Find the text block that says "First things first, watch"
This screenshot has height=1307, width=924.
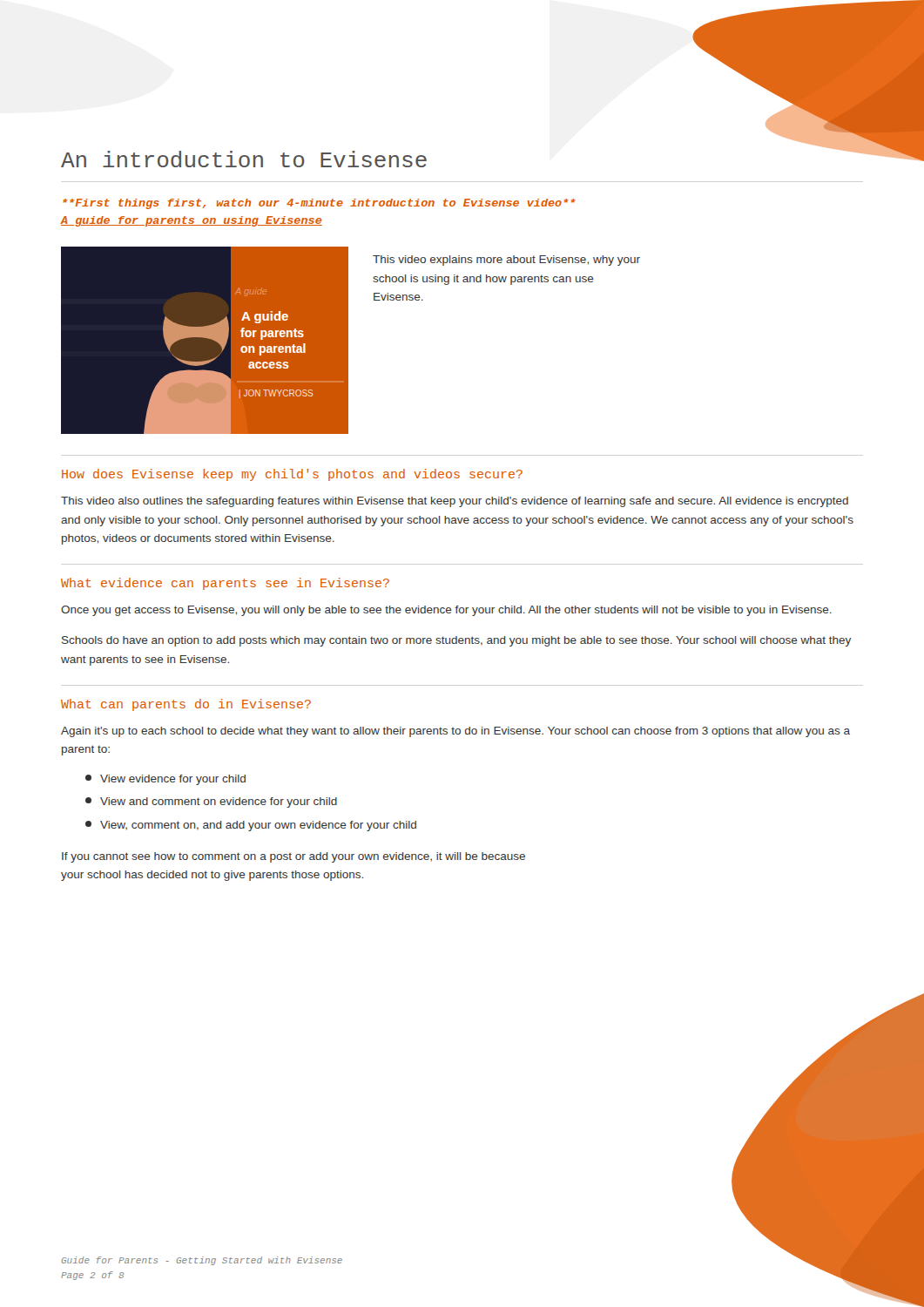319,203
